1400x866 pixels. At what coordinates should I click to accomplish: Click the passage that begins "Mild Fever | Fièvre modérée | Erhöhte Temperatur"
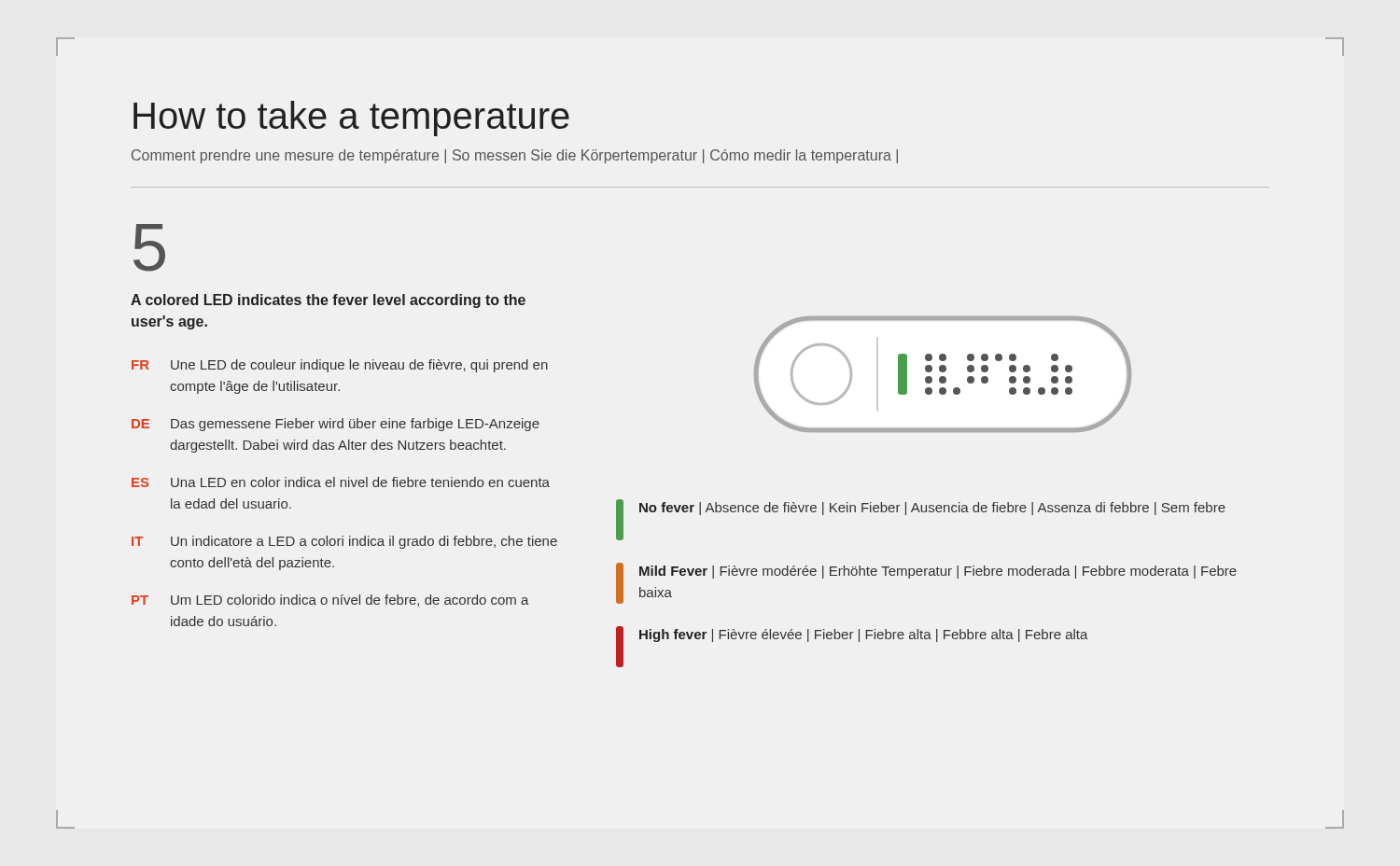943,583
